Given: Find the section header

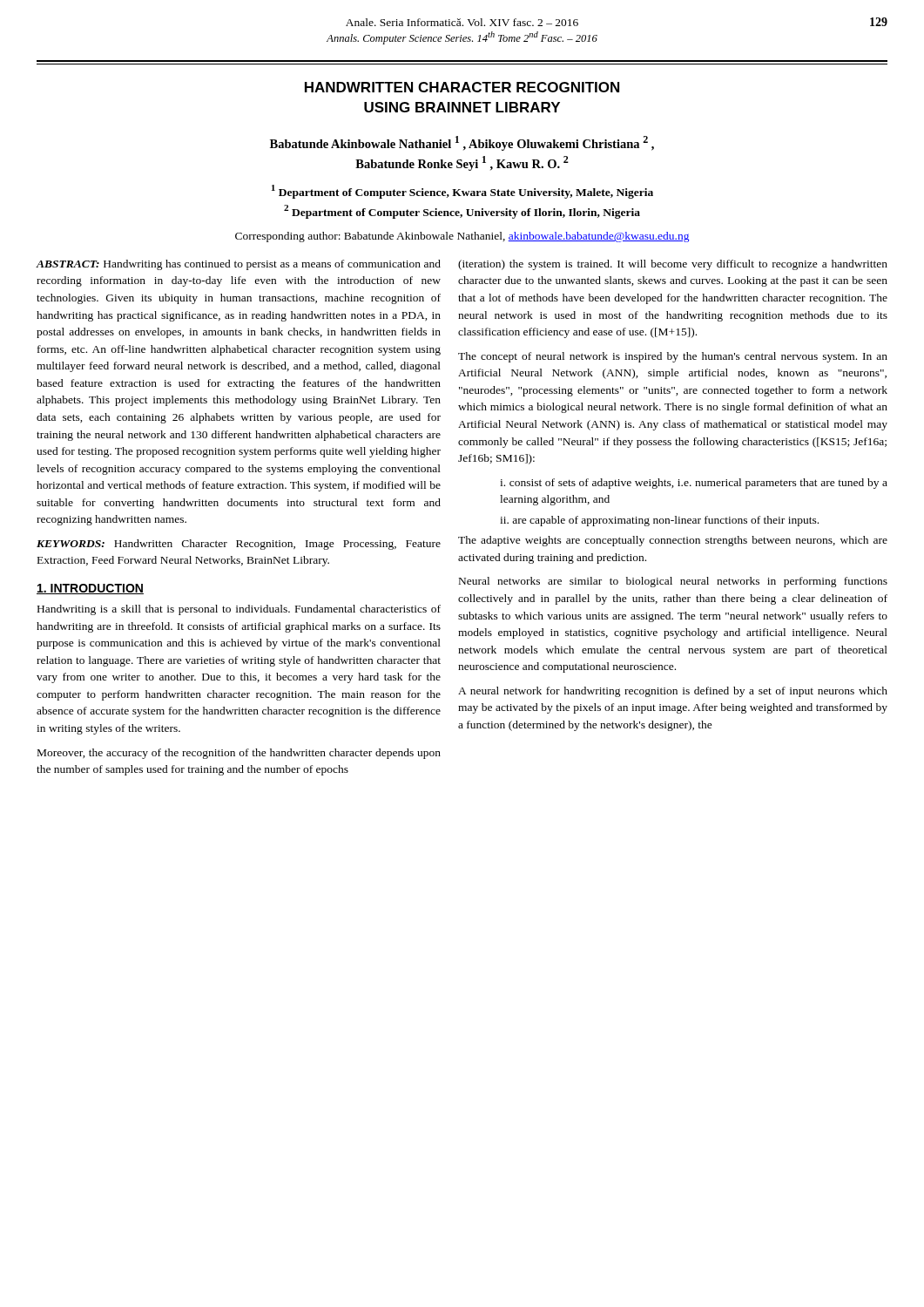Looking at the screenshot, I should [x=90, y=588].
